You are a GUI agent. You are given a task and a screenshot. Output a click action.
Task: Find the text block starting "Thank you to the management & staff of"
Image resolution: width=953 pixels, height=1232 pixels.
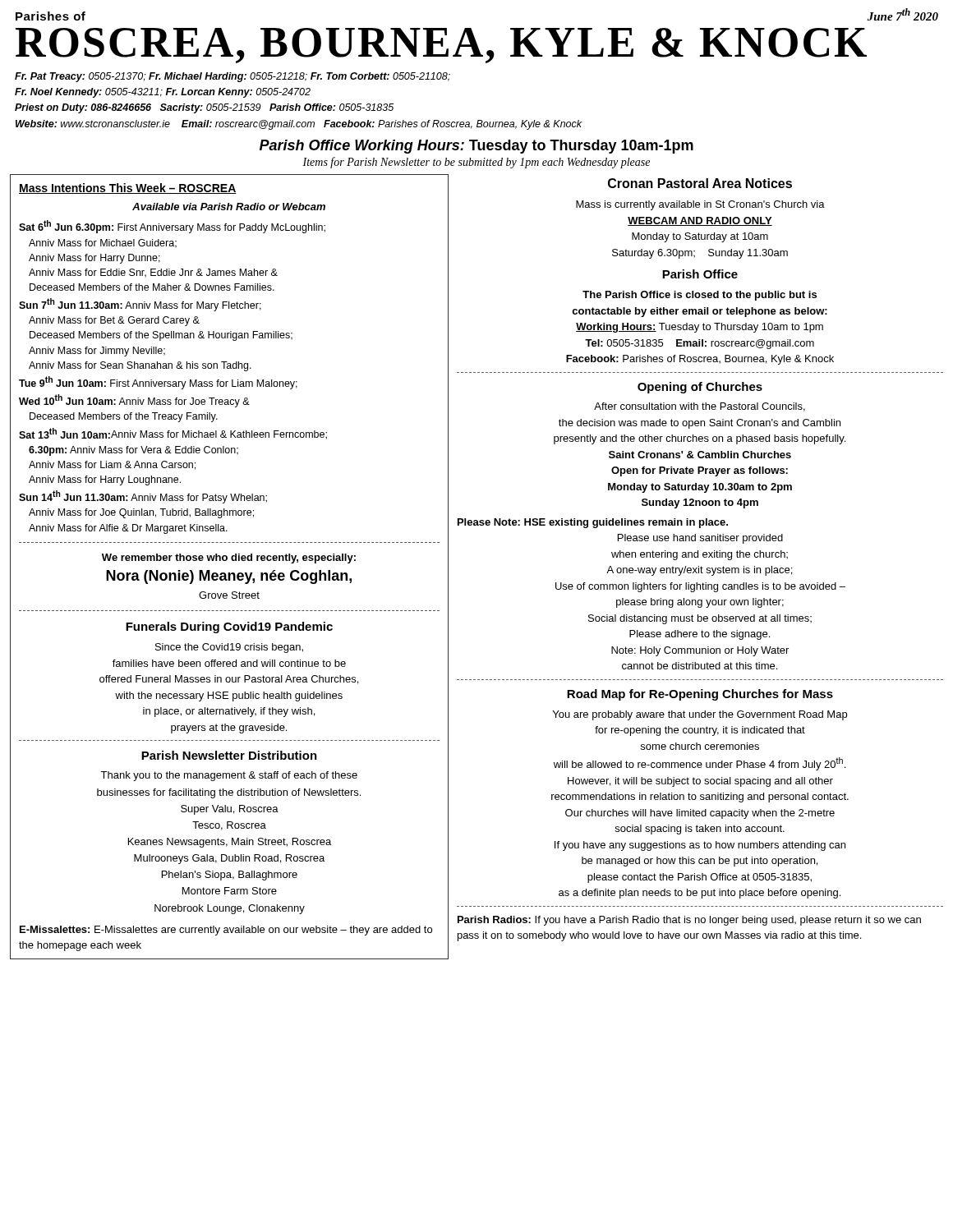(229, 841)
